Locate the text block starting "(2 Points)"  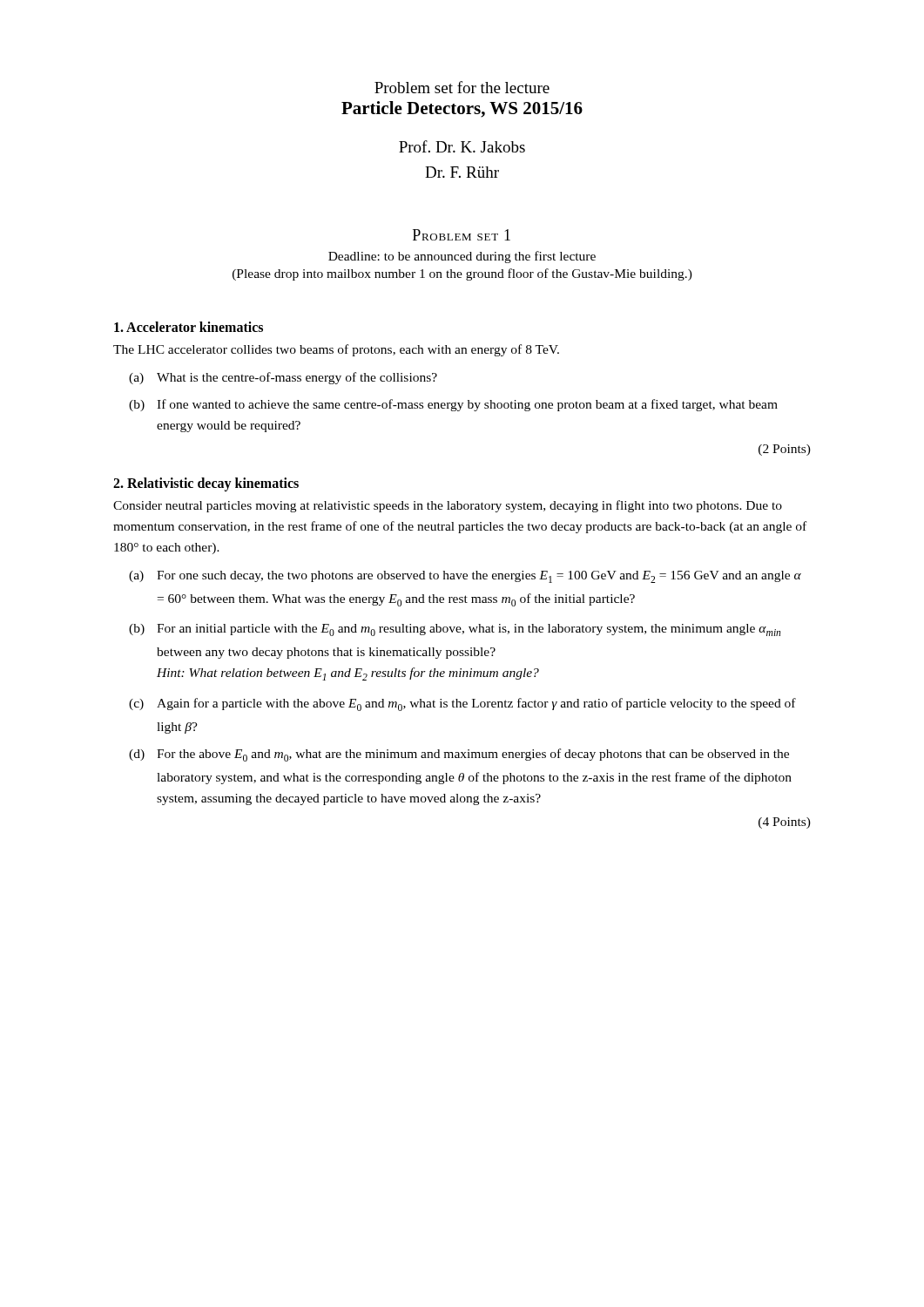point(784,448)
